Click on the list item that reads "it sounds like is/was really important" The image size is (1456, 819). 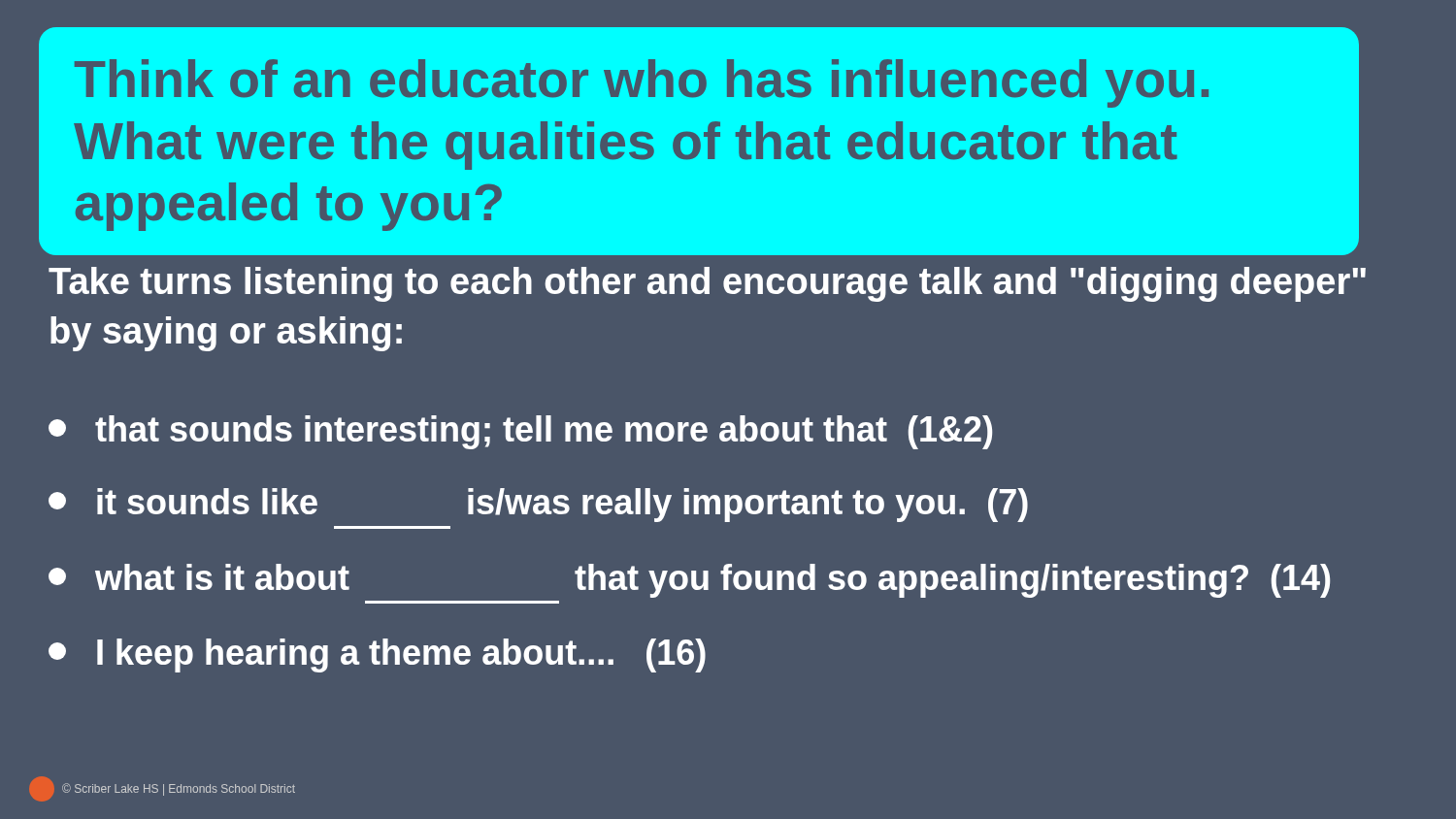point(539,504)
